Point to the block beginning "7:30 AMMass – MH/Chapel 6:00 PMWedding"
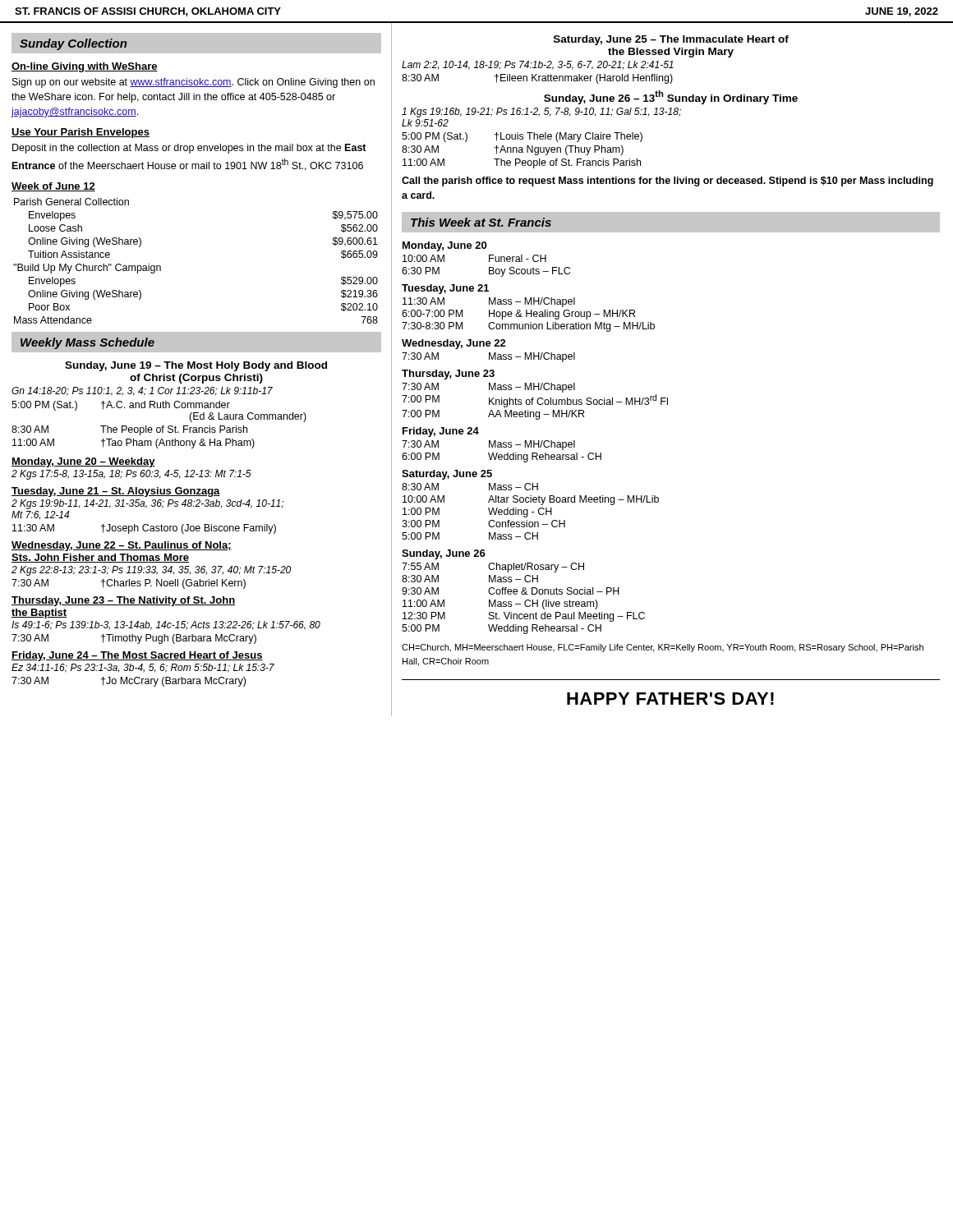This screenshot has width=953, height=1232. coord(488,445)
